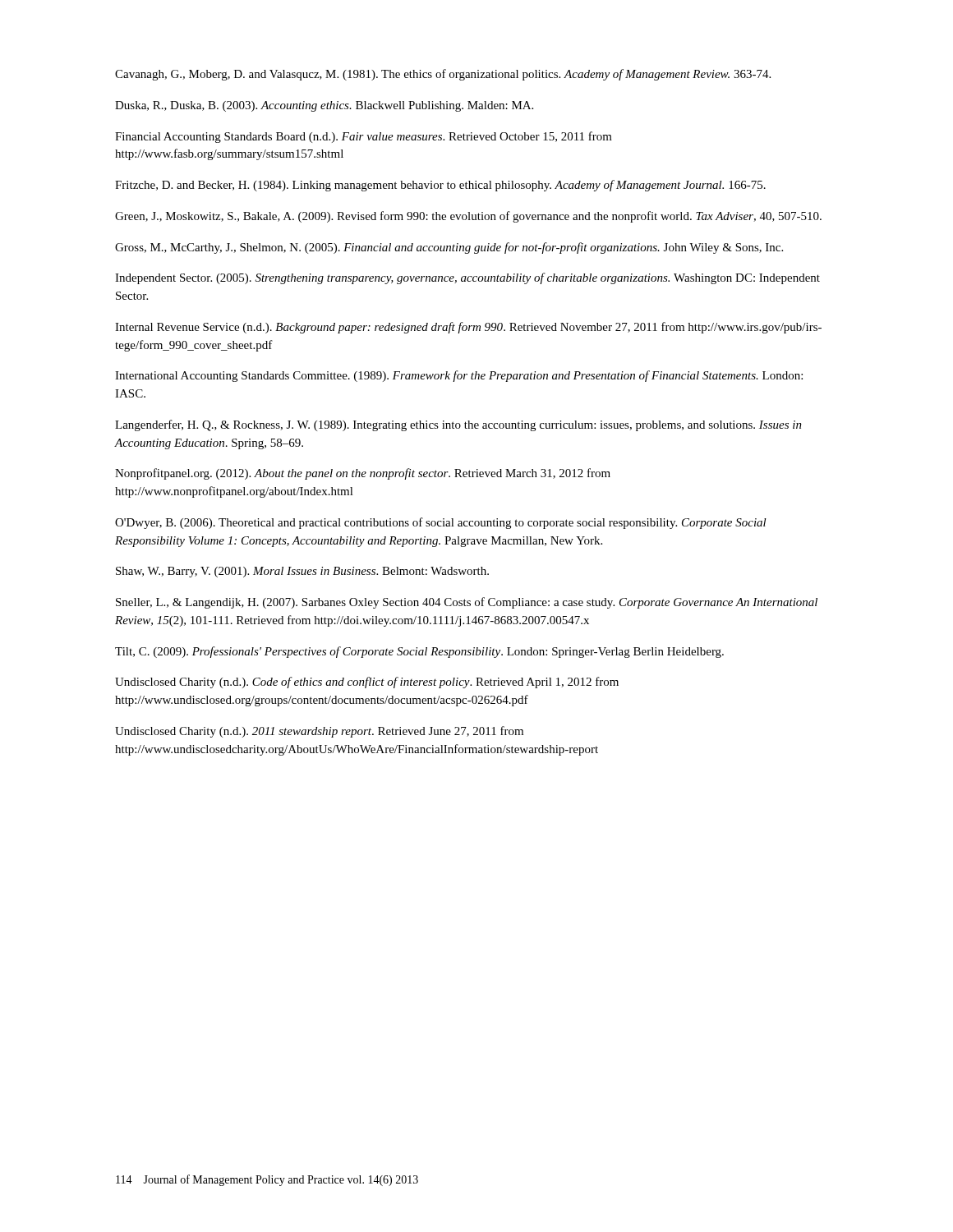Image resolution: width=953 pixels, height=1232 pixels.
Task: Select the block starting "Langenderfer, H. Q.,"
Action: click(x=458, y=433)
